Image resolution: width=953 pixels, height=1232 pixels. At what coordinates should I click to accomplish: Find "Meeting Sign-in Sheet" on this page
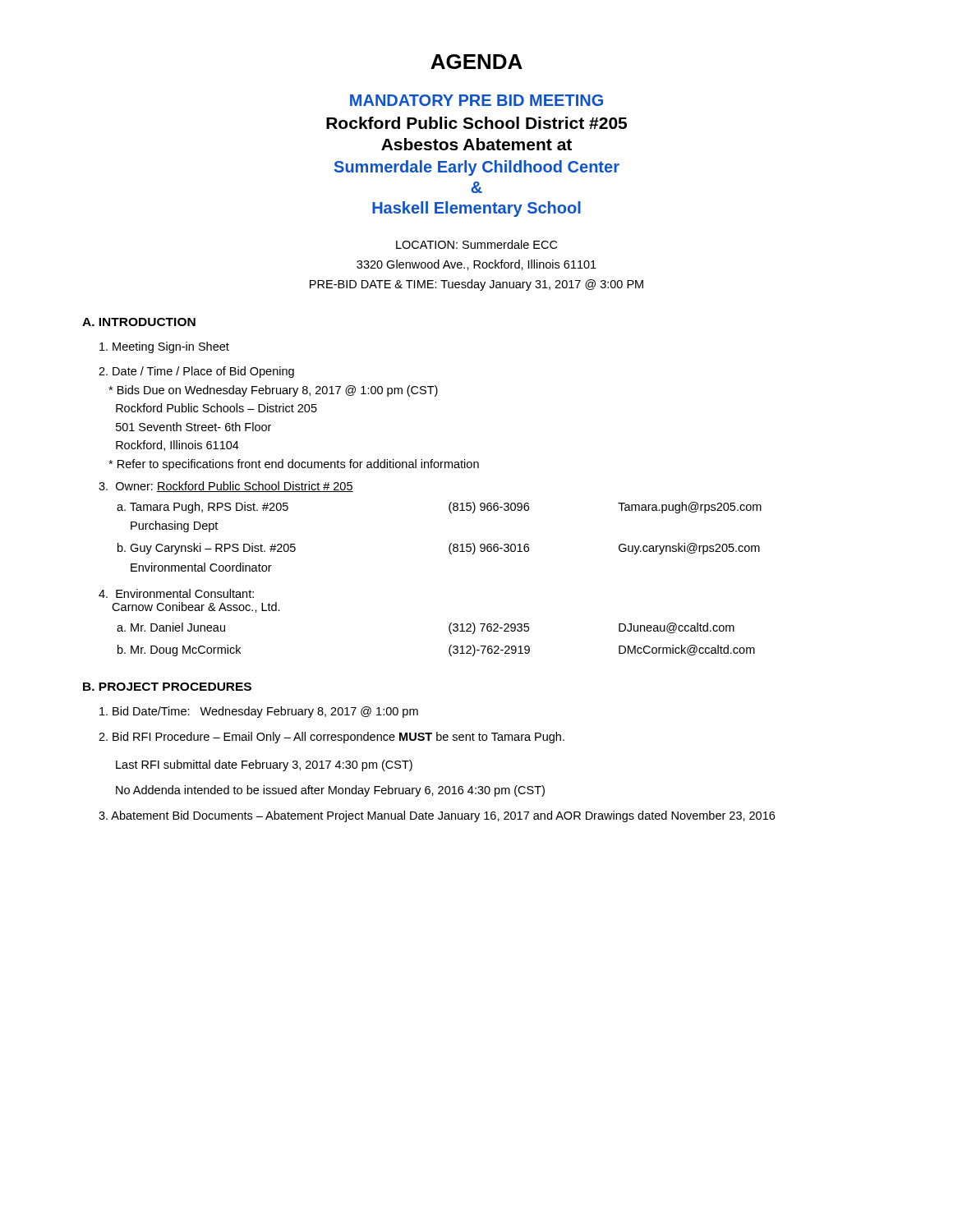click(x=164, y=346)
